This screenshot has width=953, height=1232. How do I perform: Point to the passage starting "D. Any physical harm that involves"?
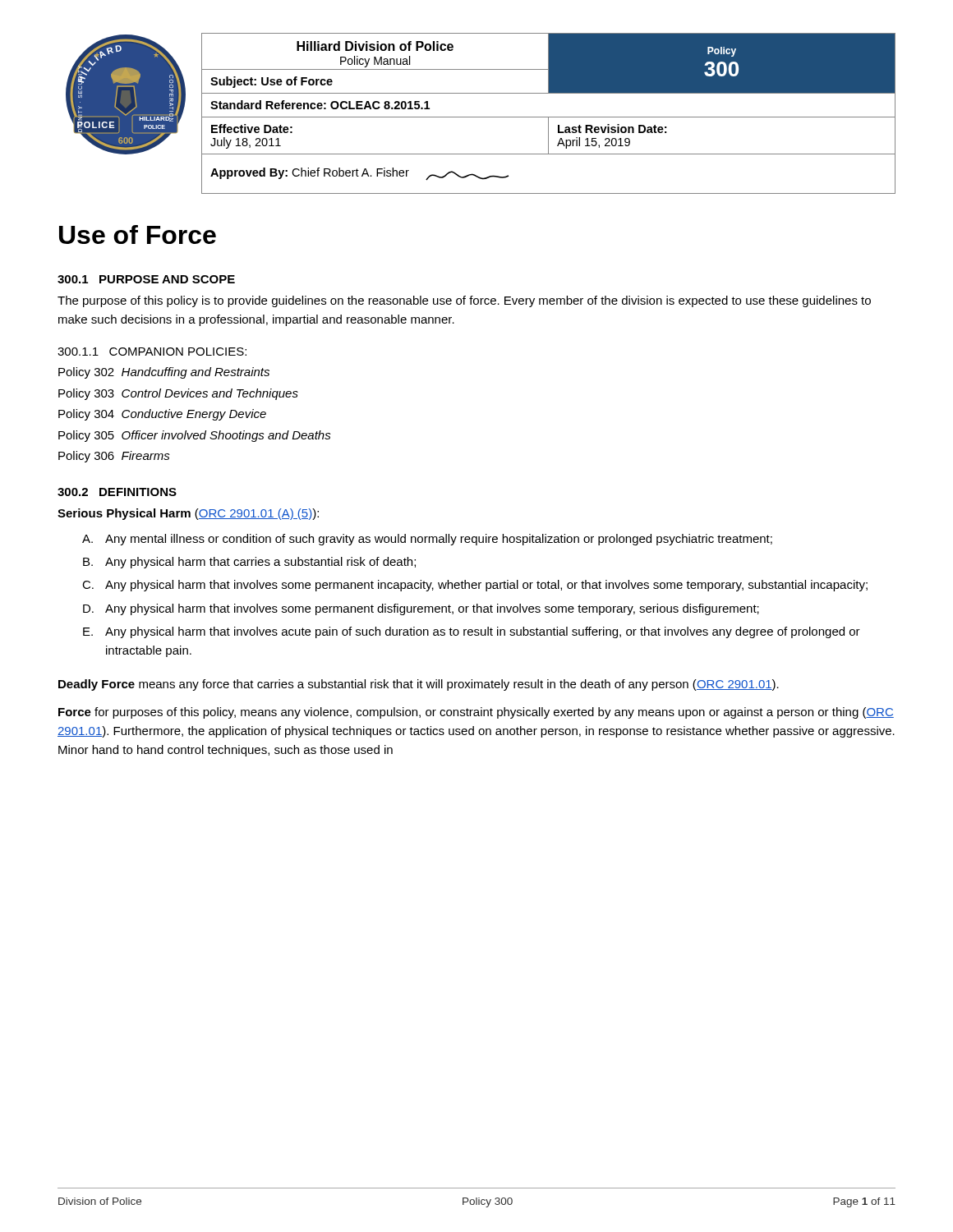[489, 608]
